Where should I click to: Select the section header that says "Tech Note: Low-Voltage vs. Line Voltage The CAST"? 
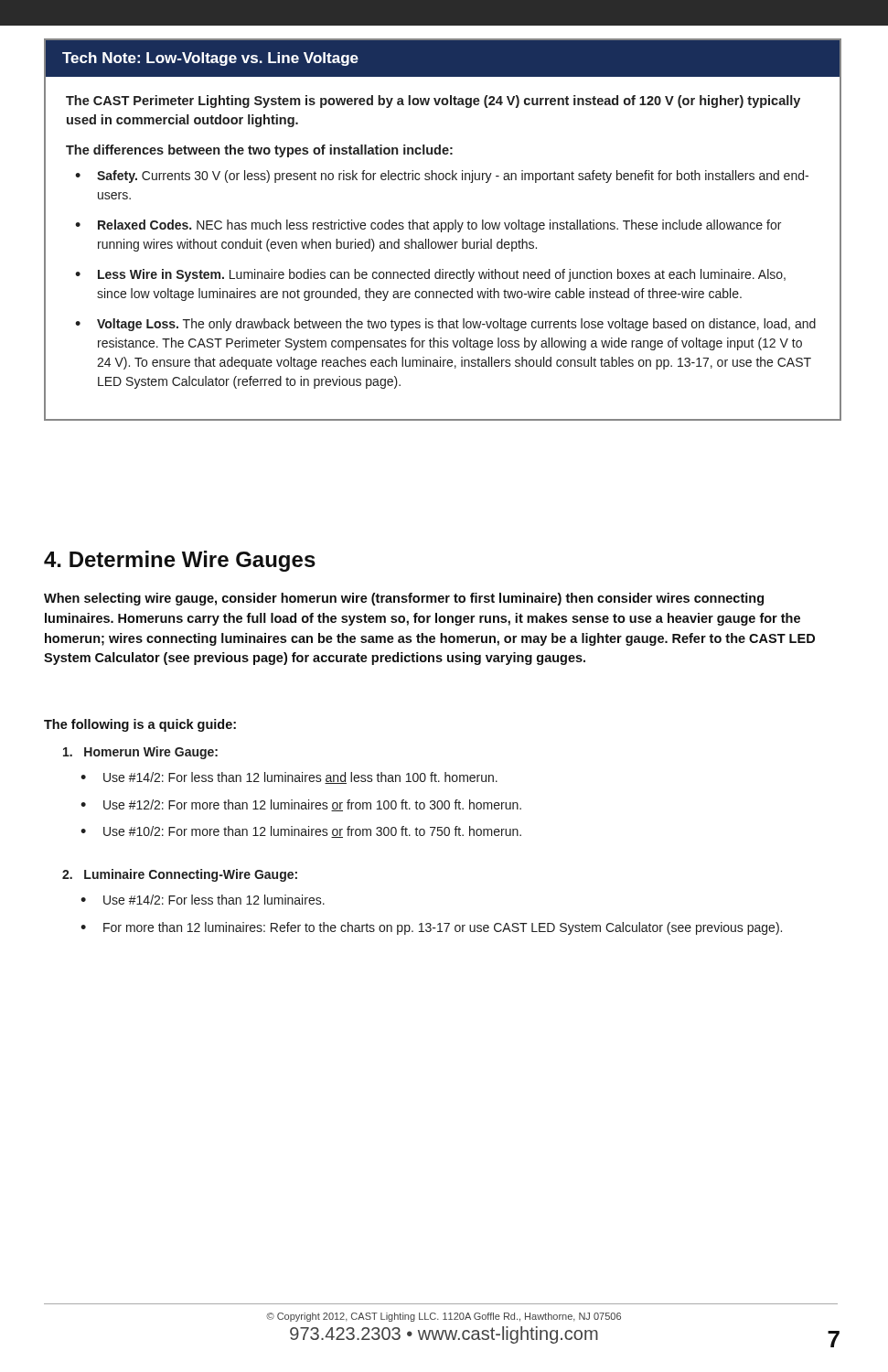(443, 230)
